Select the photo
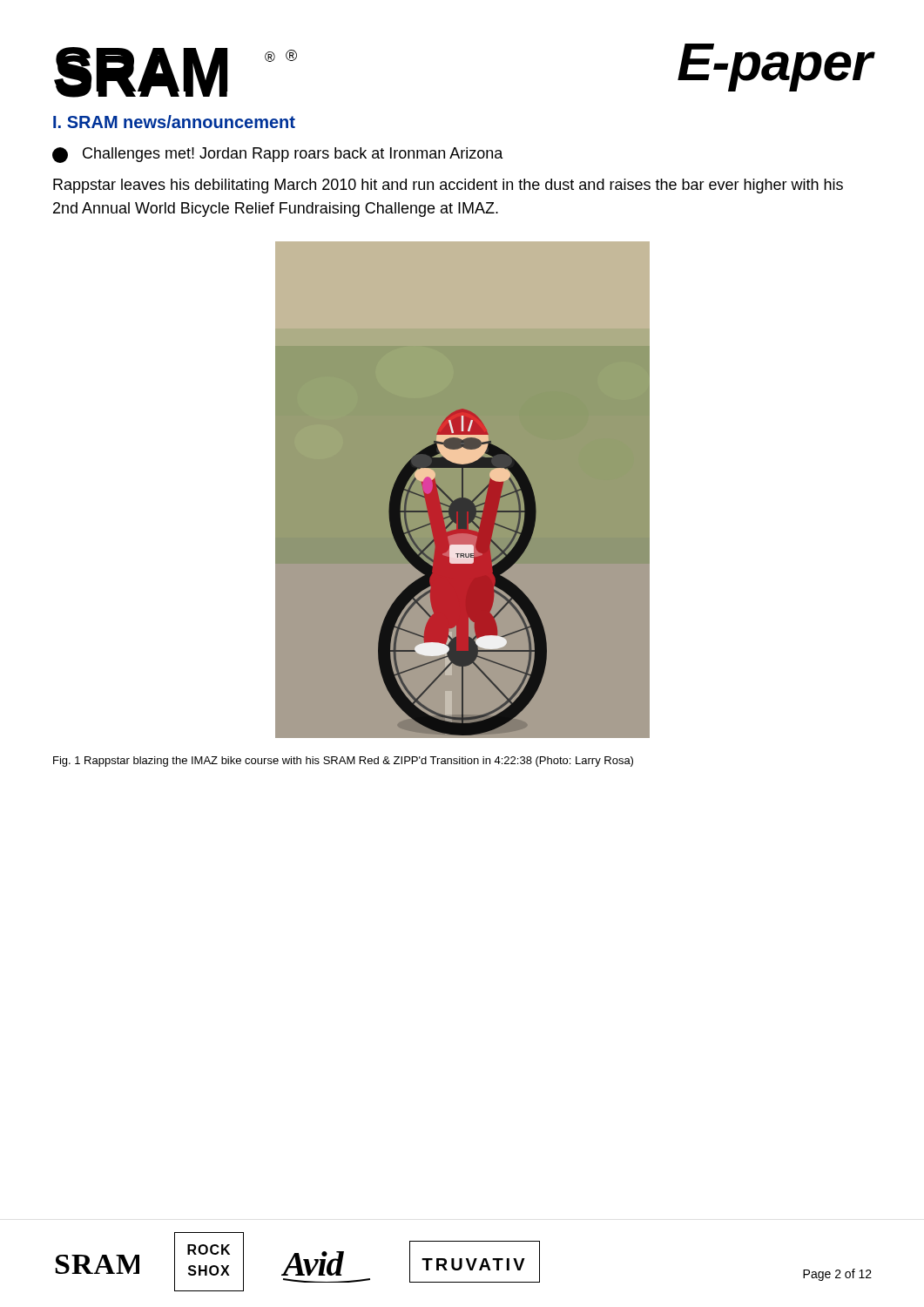This screenshot has width=924, height=1307. click(462, 490)
